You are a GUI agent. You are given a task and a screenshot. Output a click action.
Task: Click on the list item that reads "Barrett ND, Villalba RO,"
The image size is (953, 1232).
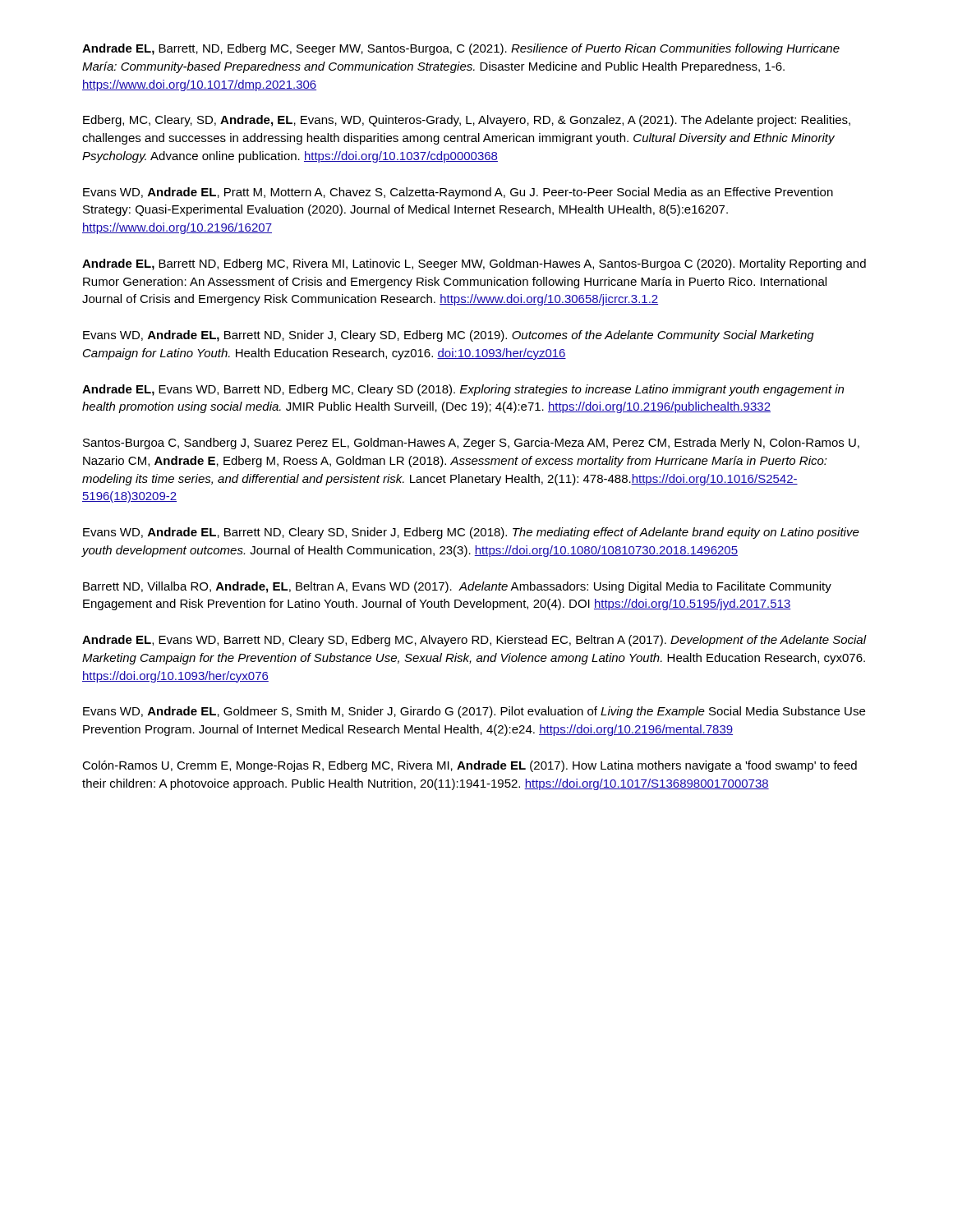(457, 595)
